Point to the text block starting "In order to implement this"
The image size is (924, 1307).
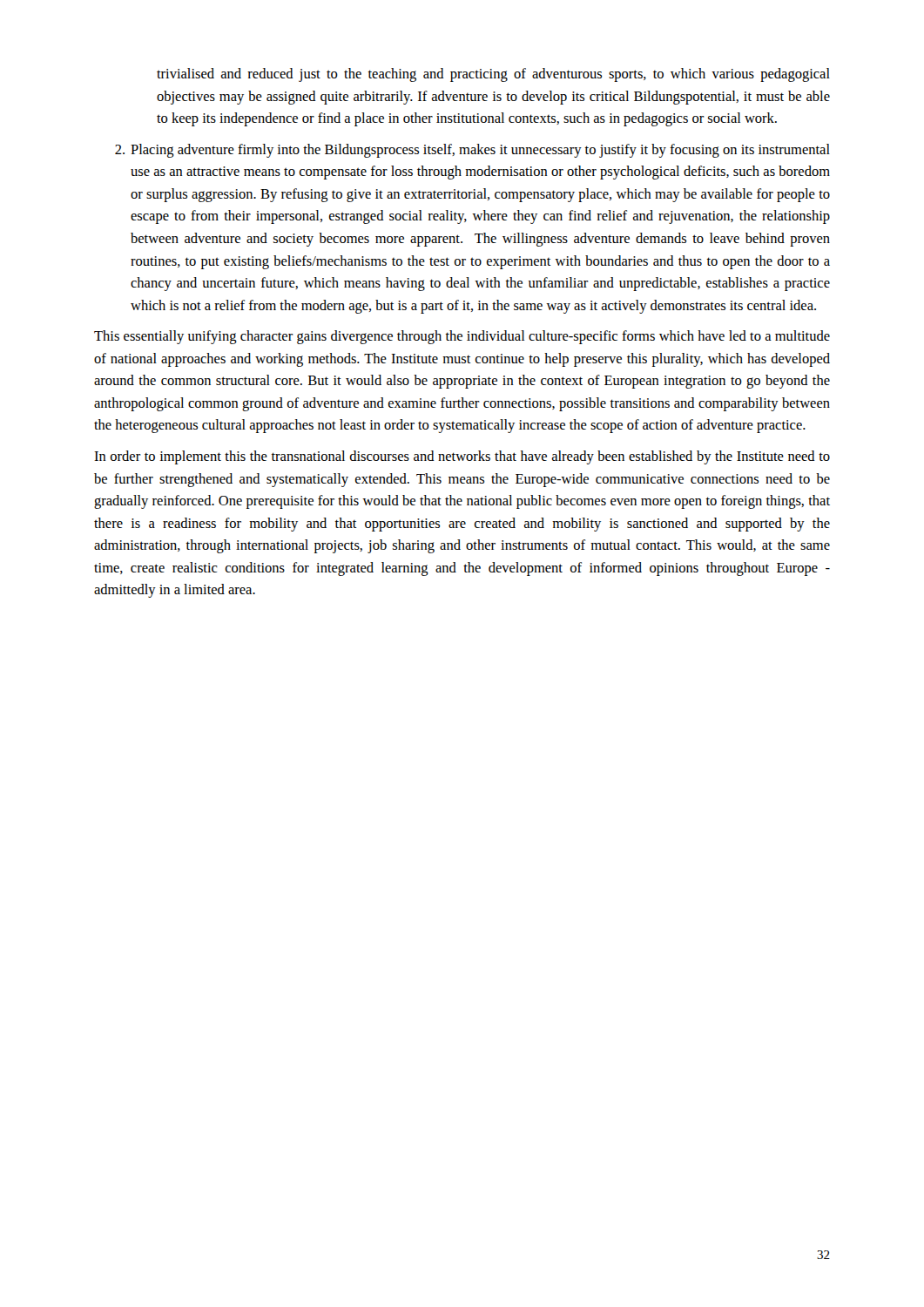pyautogui.click(x=462, y=523)
